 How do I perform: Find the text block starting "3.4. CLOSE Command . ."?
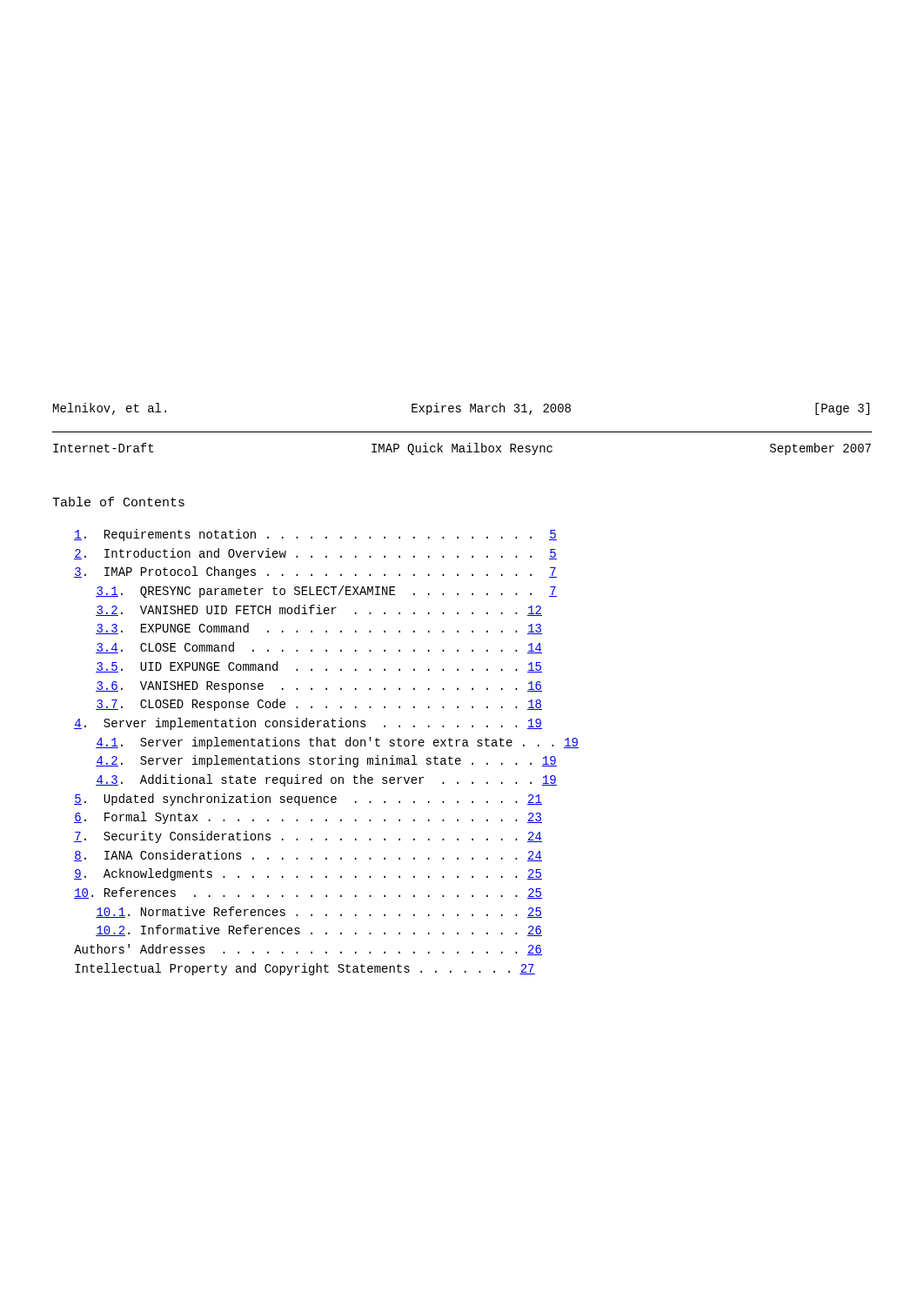pos(297,648)
